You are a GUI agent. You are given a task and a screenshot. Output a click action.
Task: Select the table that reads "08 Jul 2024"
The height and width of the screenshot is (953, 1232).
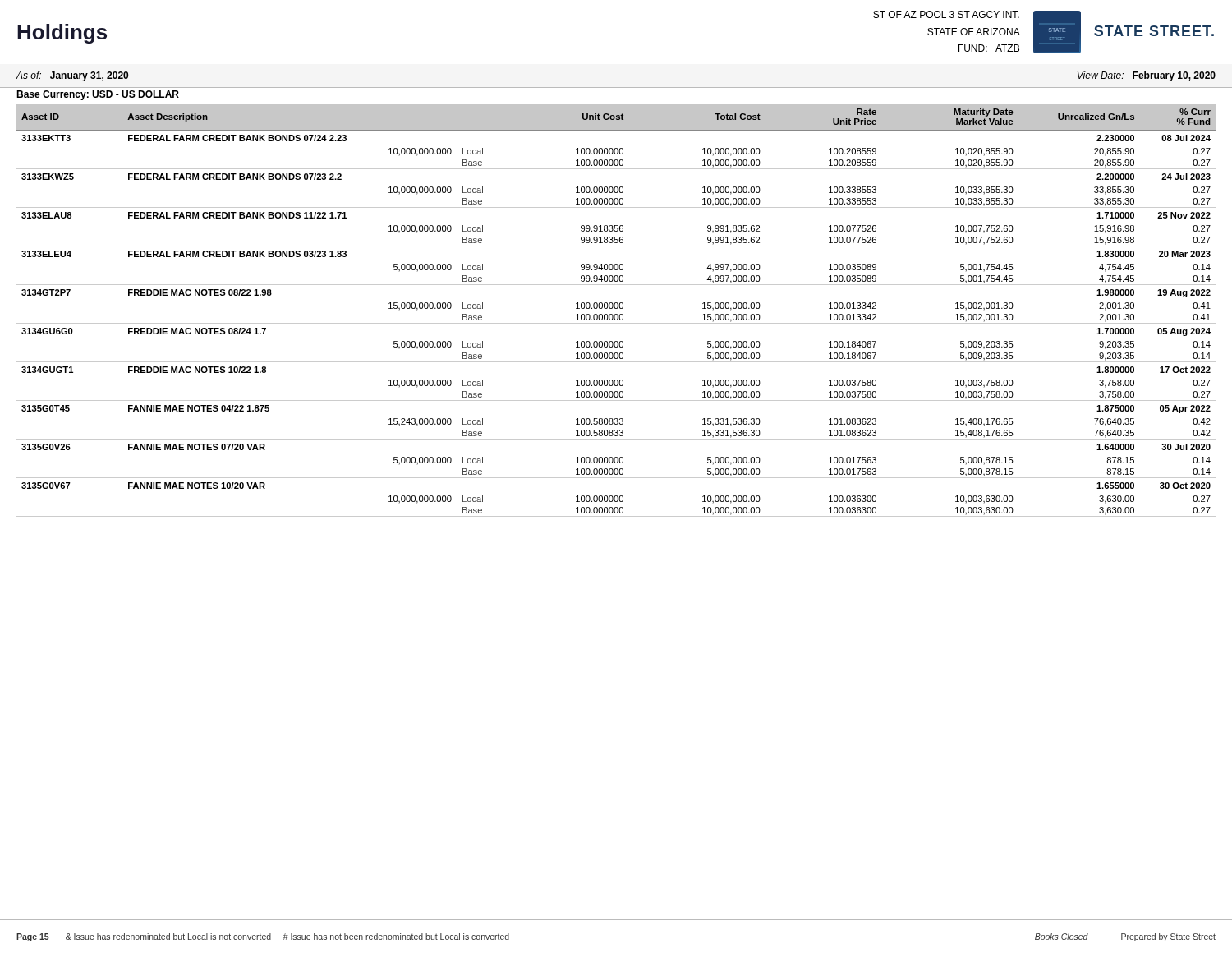coord(616,511)
